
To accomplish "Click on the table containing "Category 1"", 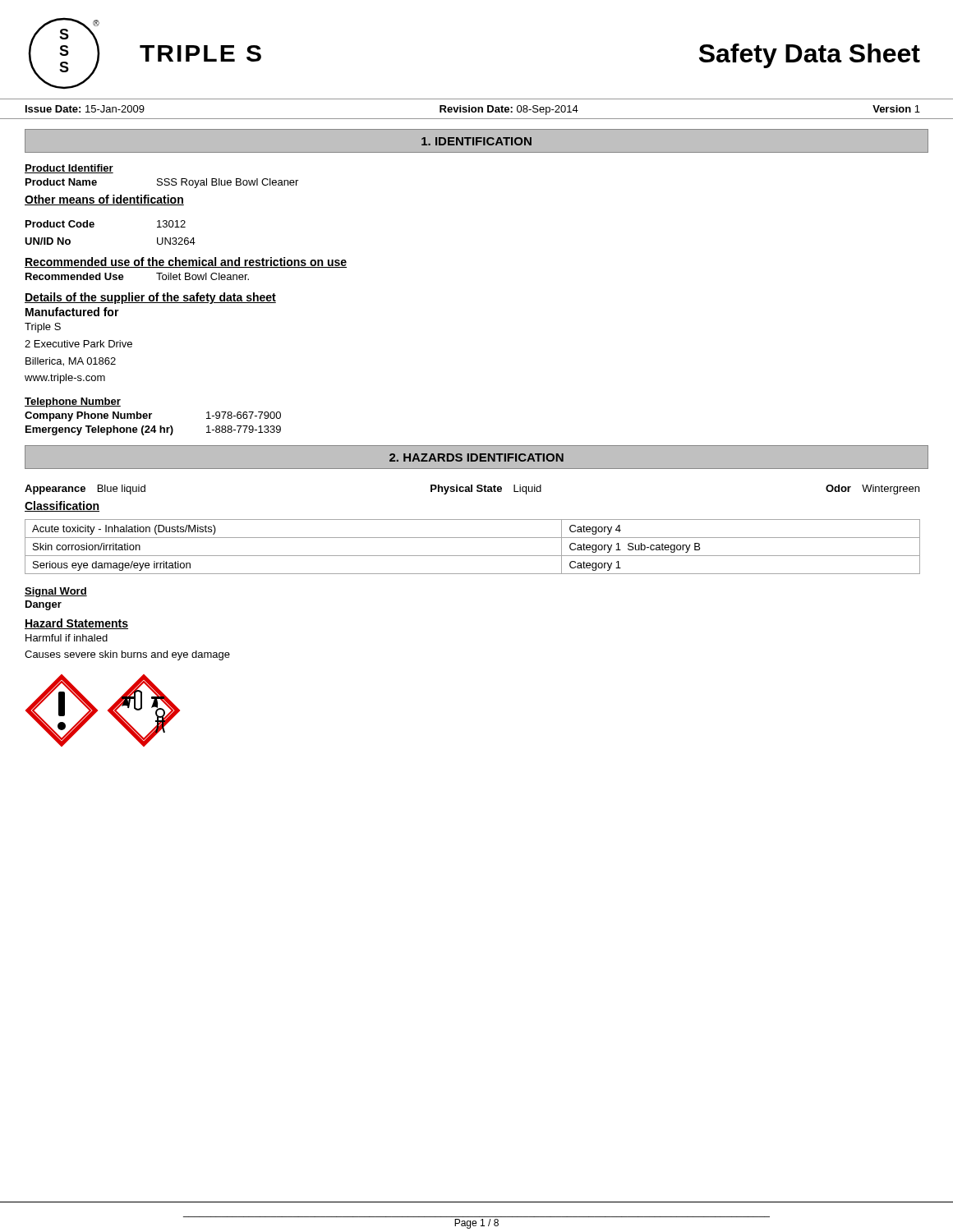I will tap(472, 547).
